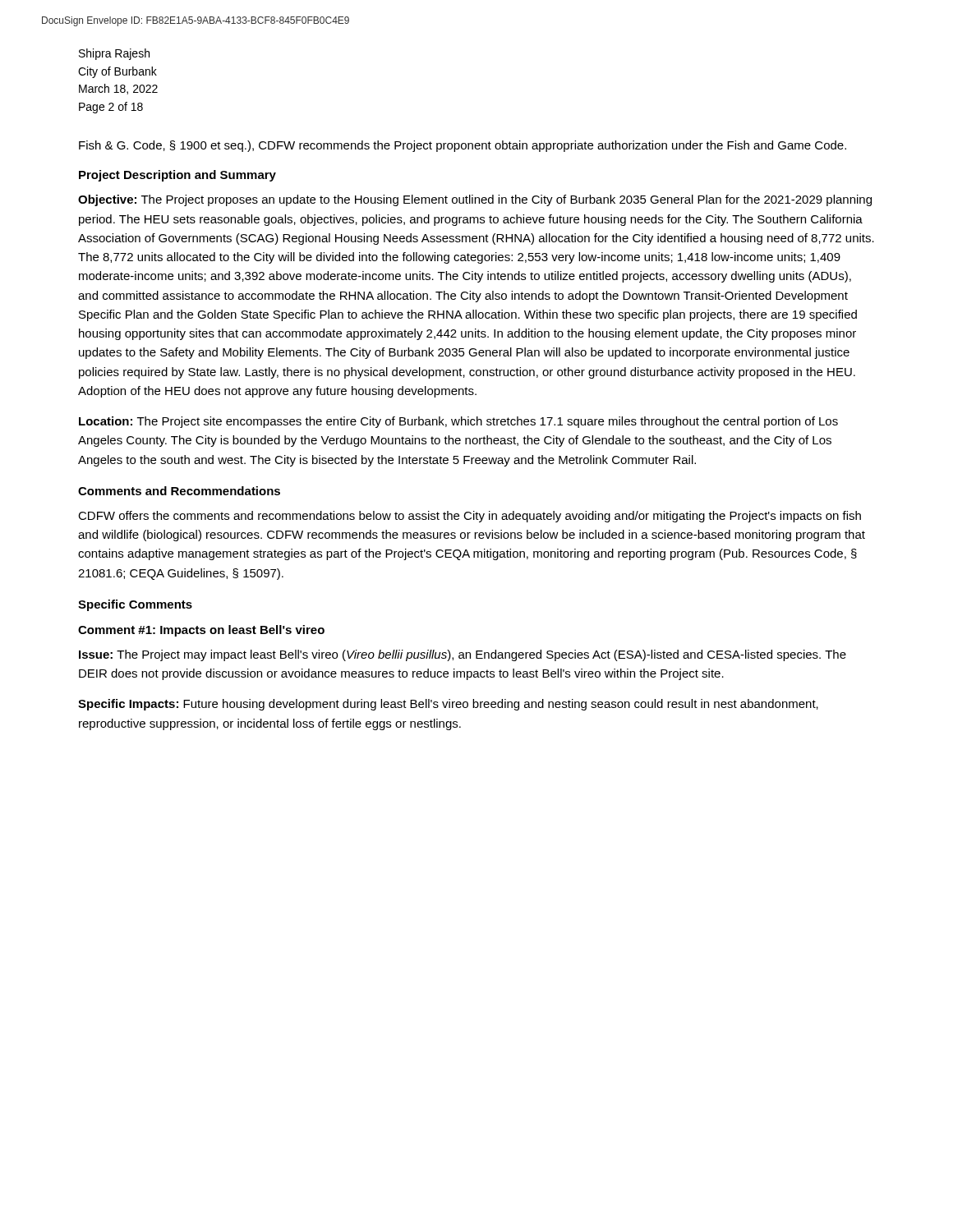Select the text block that says "Location: The Project site encompasses the"
953x1232 pixels.
[x=458, y=440]
